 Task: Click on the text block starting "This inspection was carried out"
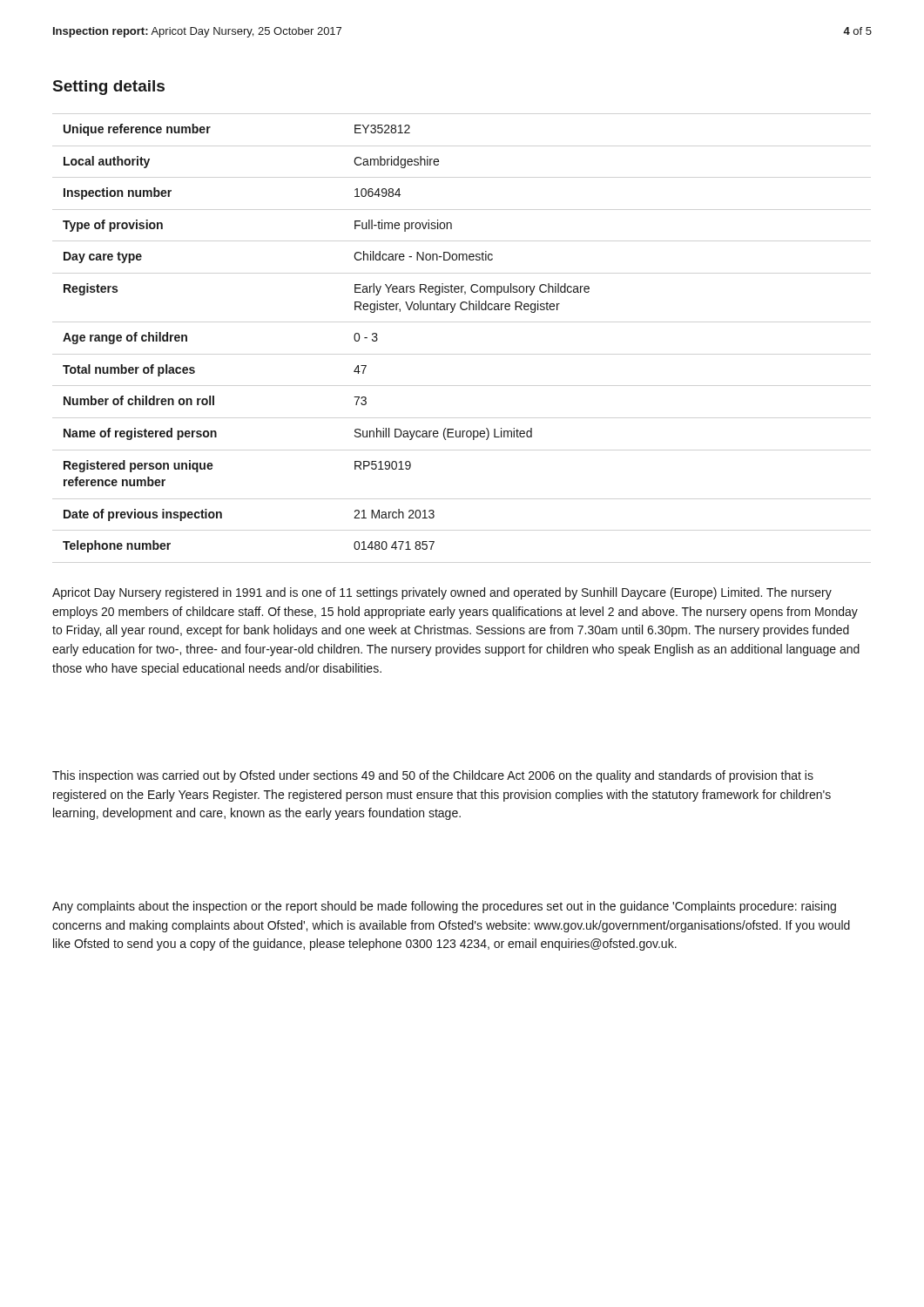pyautogui.click(x=442, y=794)
